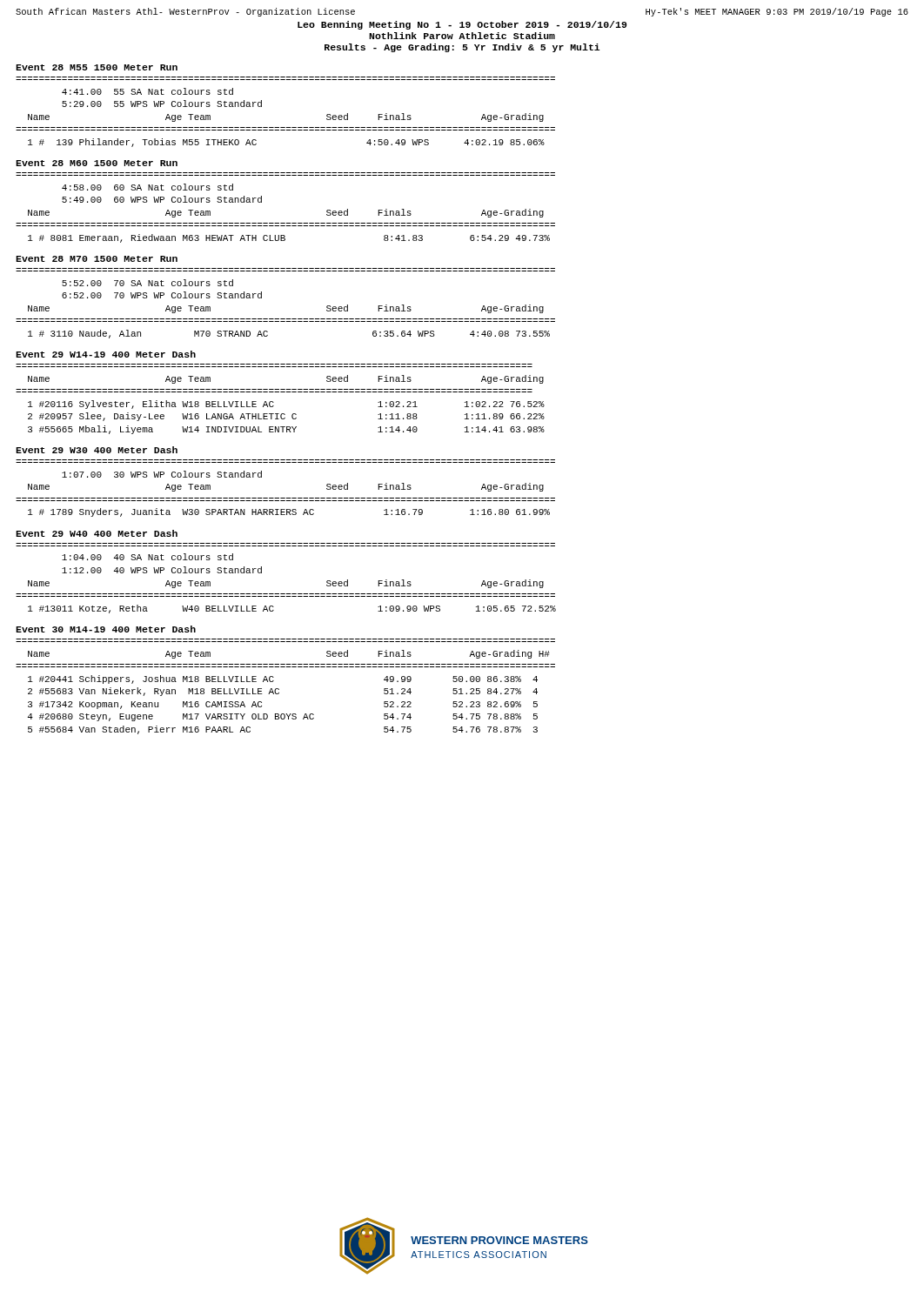Navigate to the passage starting "Event 28 M70 1500 Meter Run"
This screenshot has width=924, height=1305.
tap(97, 259)
